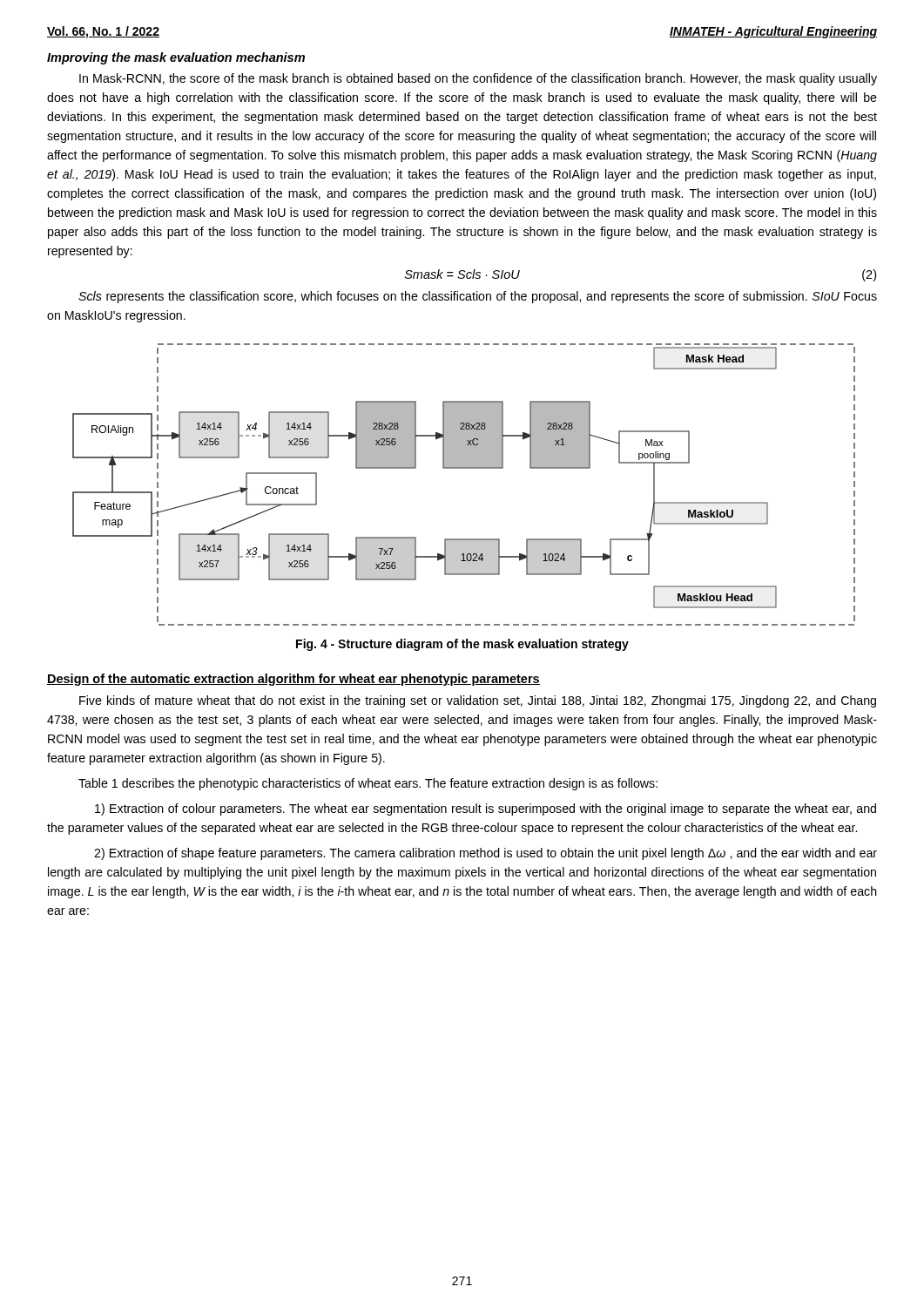
Task: Locate the text "Smask = Scls · SIoU (2)"
Action: click(x=467, y=275)
